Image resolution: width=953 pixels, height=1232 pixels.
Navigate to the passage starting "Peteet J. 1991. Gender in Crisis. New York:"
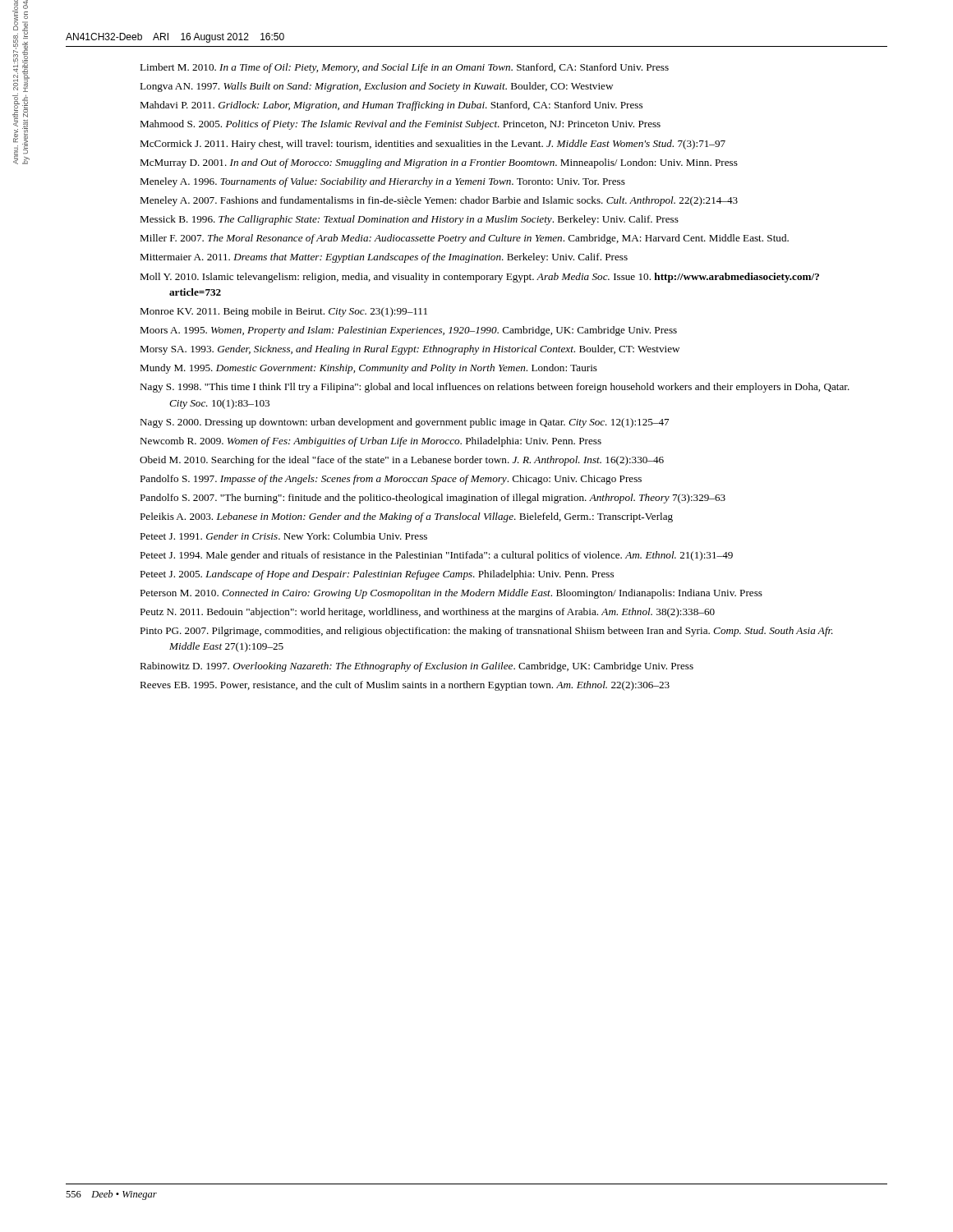[x=284, y=536]
